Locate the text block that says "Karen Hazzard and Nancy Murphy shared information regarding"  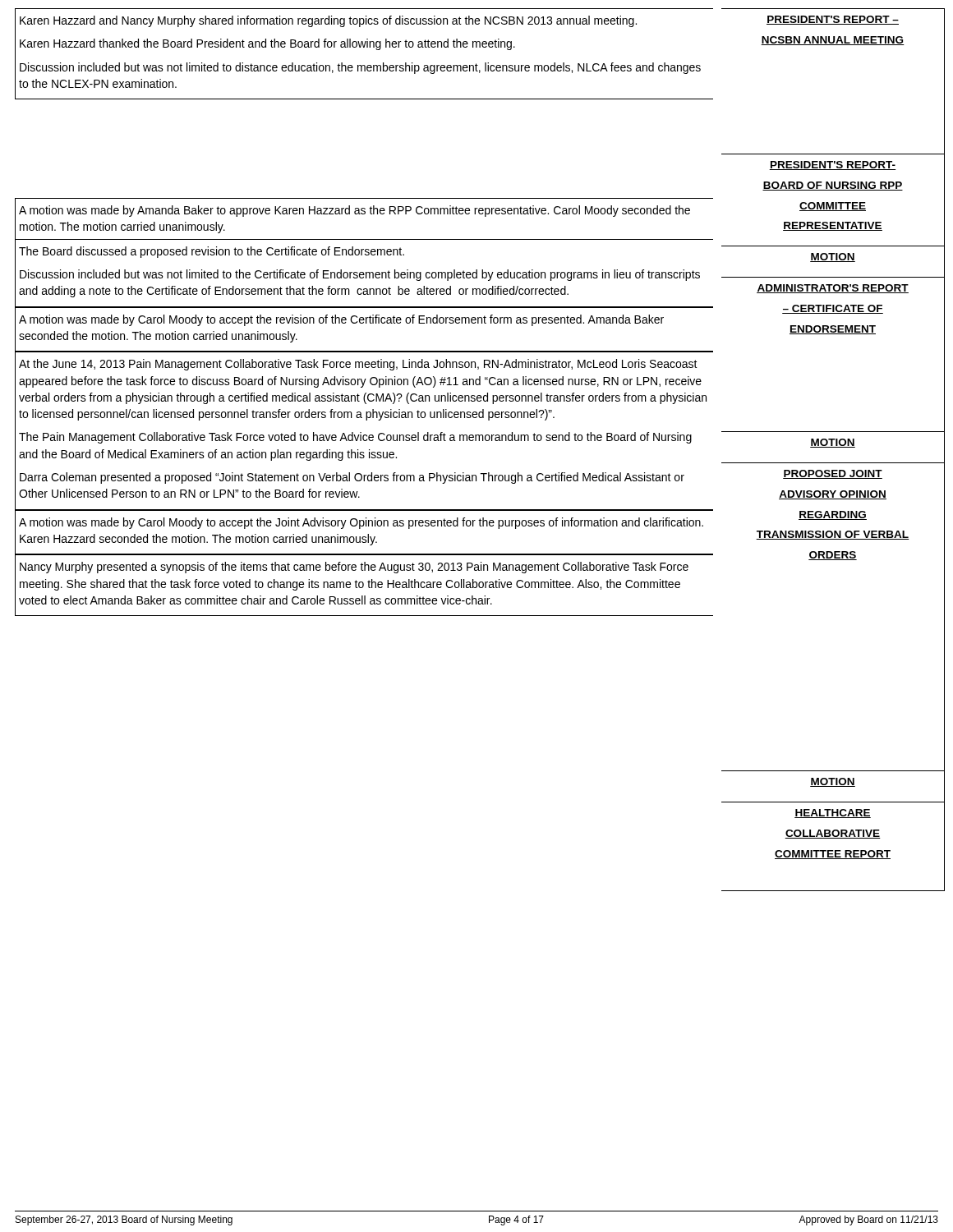pyautogui.click(x=328, y=21)
